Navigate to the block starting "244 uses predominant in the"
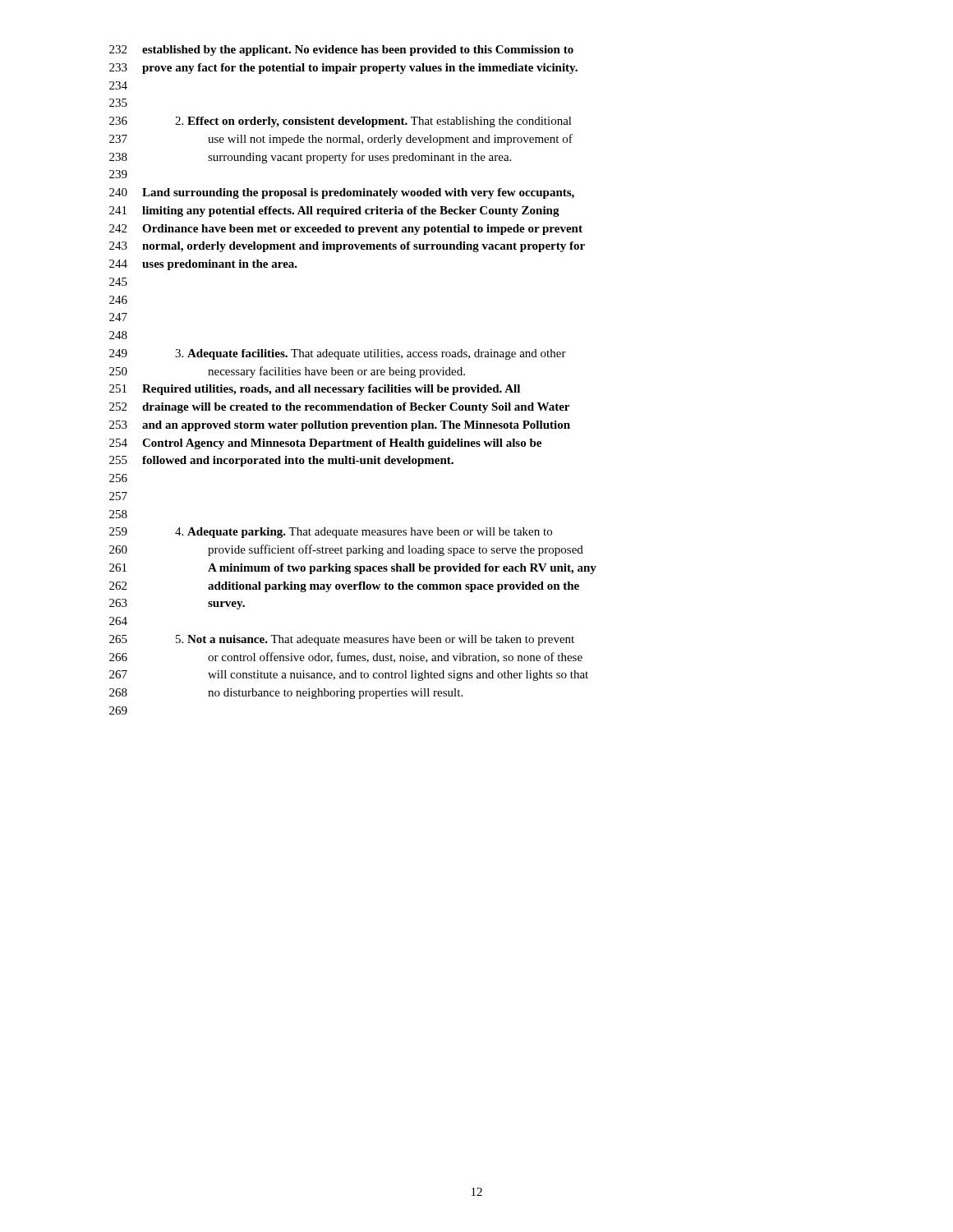 point(203,265)
